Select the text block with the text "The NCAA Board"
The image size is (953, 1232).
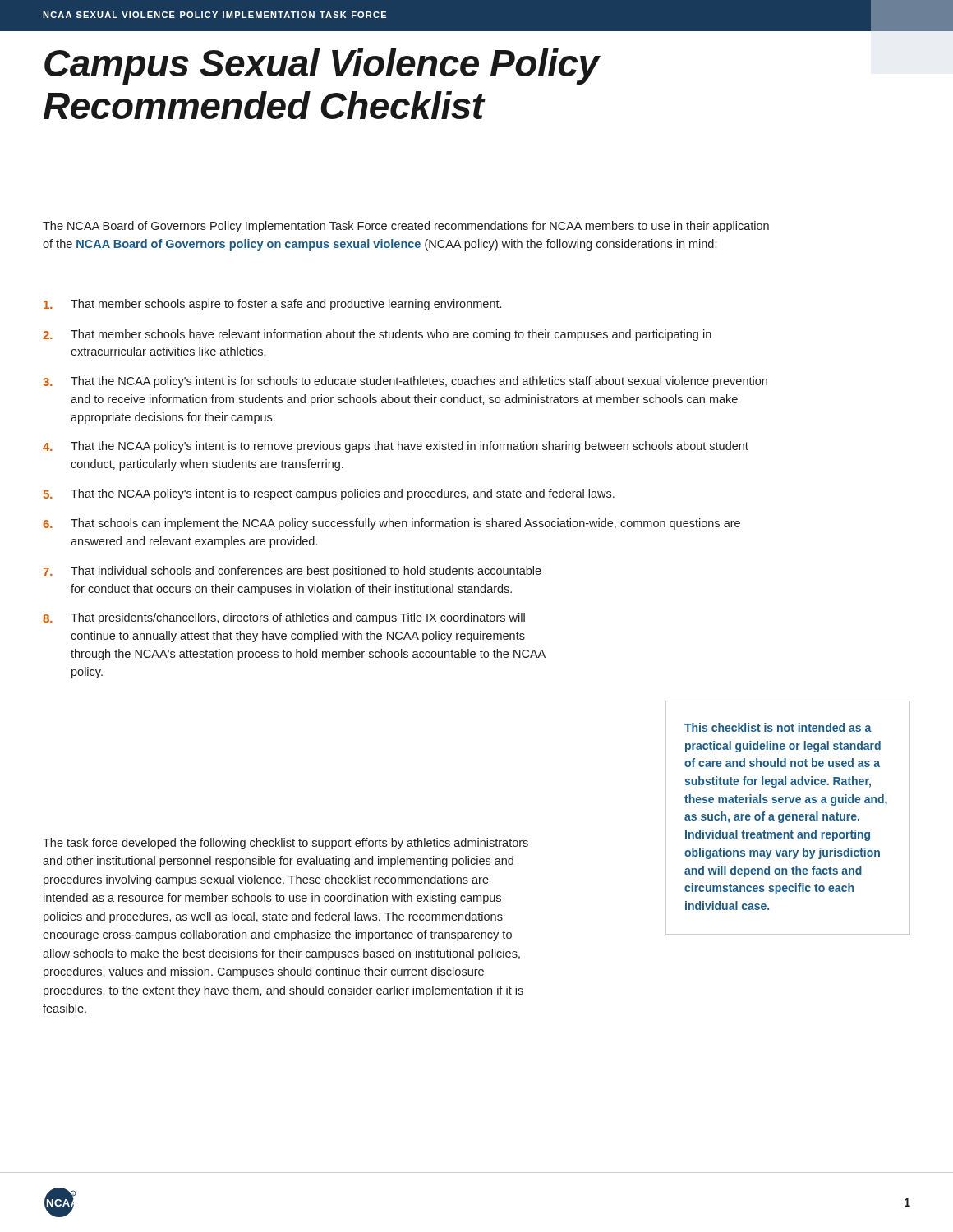pyautogui.click(x=406, y=235)
